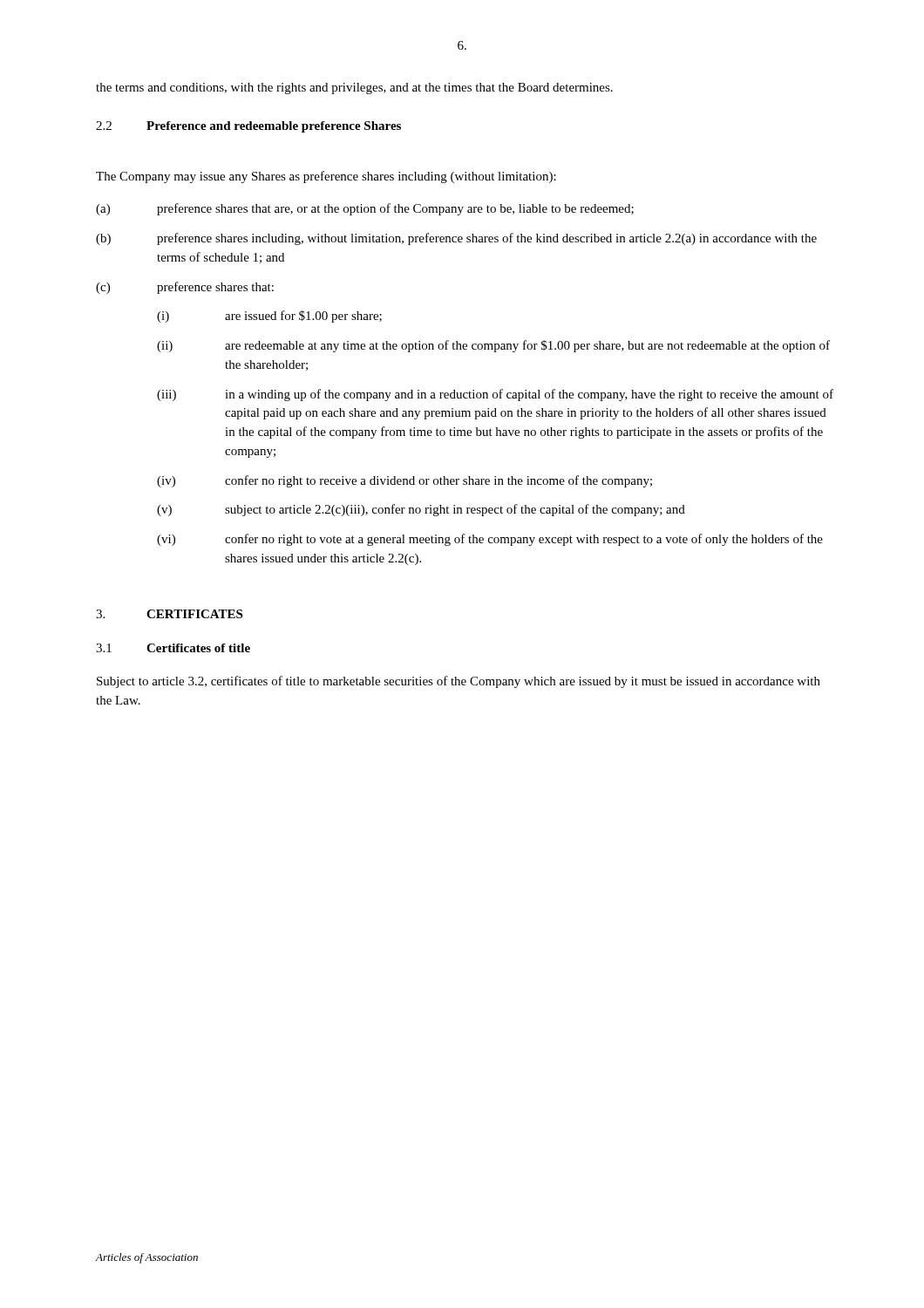Locate the element starting "2.2 Preference and redeemable preference"
This screenshot has width=924, height=1308.
coord(249,126)
